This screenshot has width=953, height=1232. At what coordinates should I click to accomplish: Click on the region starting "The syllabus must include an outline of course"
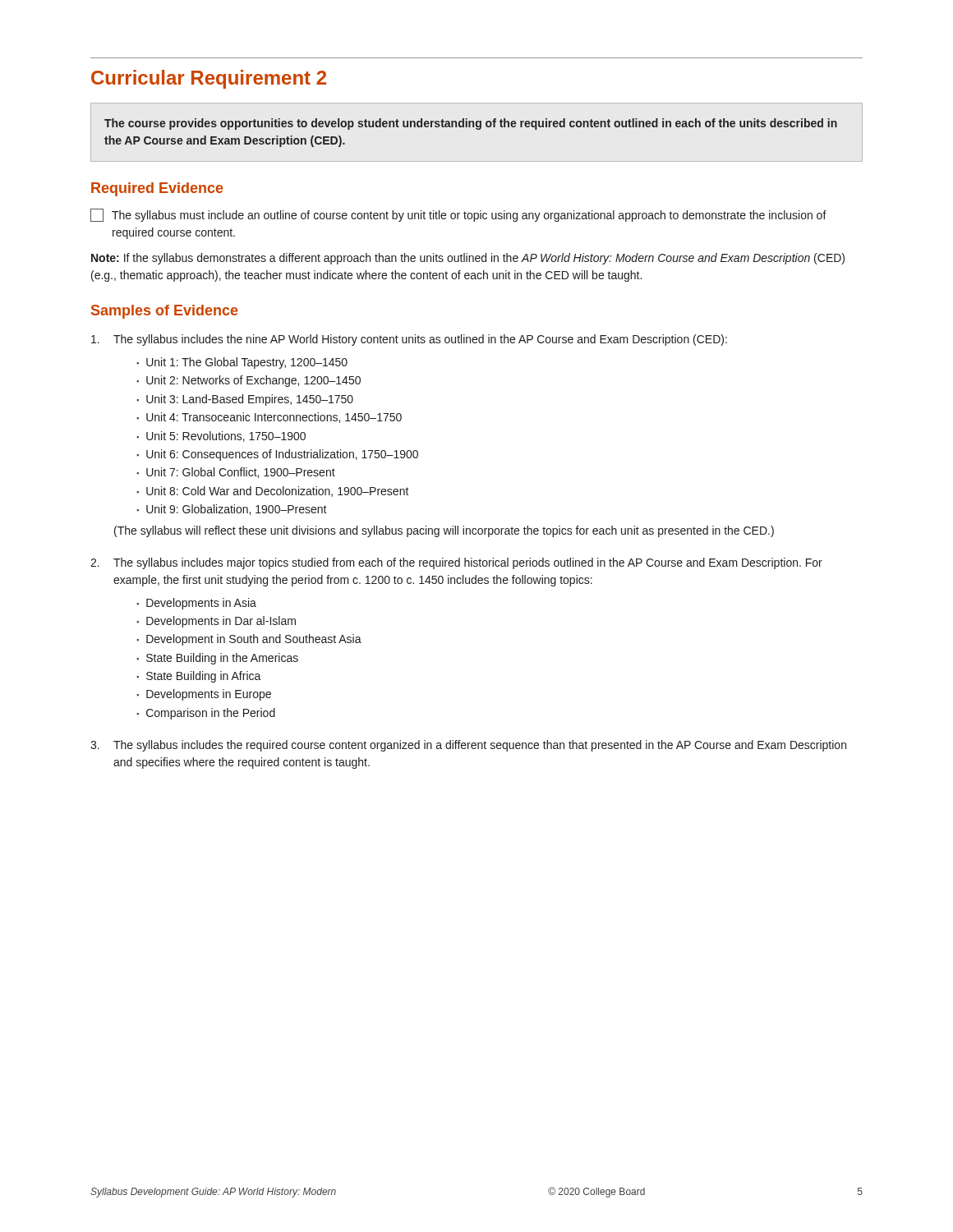tap(476, 224)
